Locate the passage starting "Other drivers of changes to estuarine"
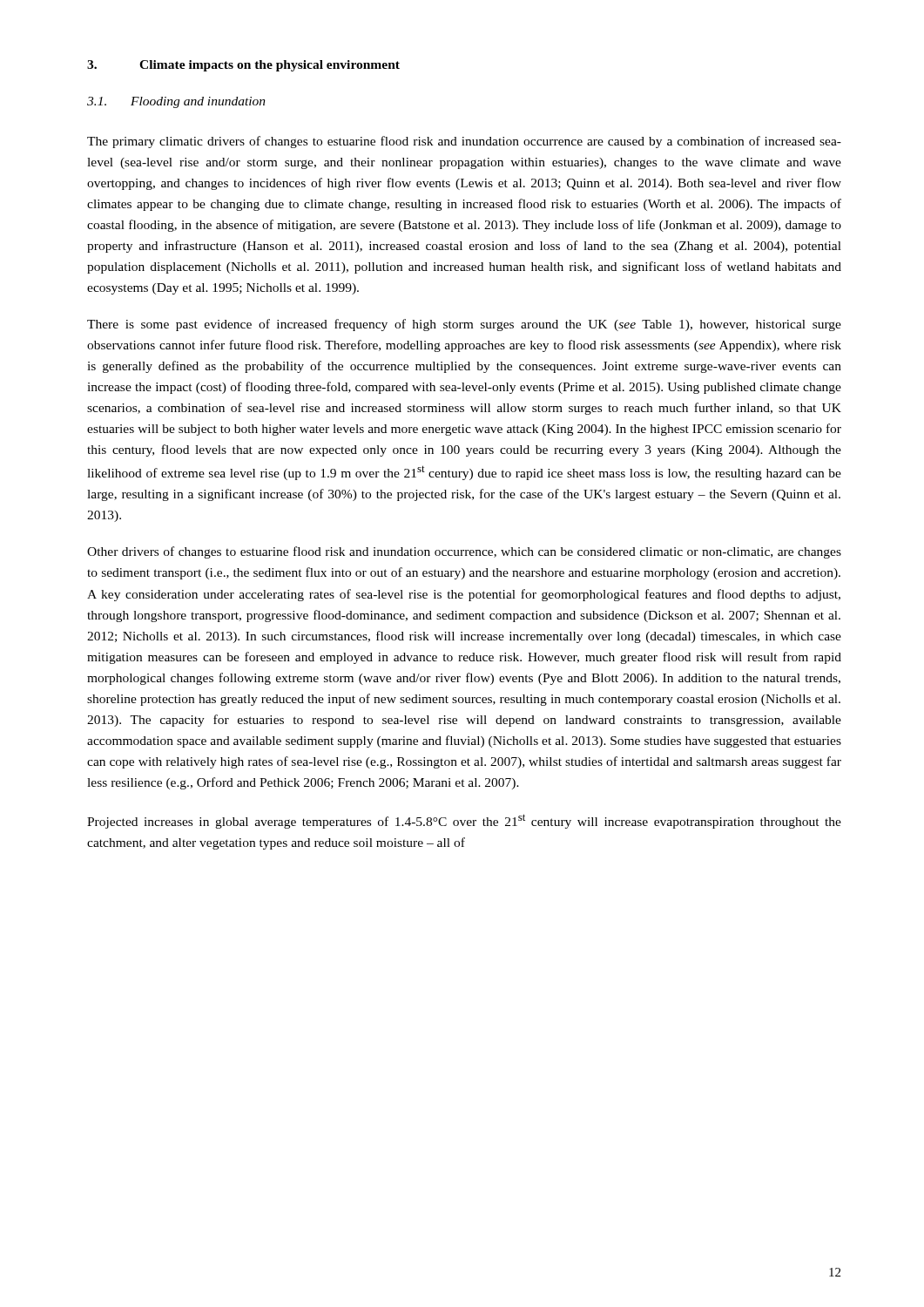This screenshot has width=924, height=1307. pyautogui.click(x=464, y=667)
